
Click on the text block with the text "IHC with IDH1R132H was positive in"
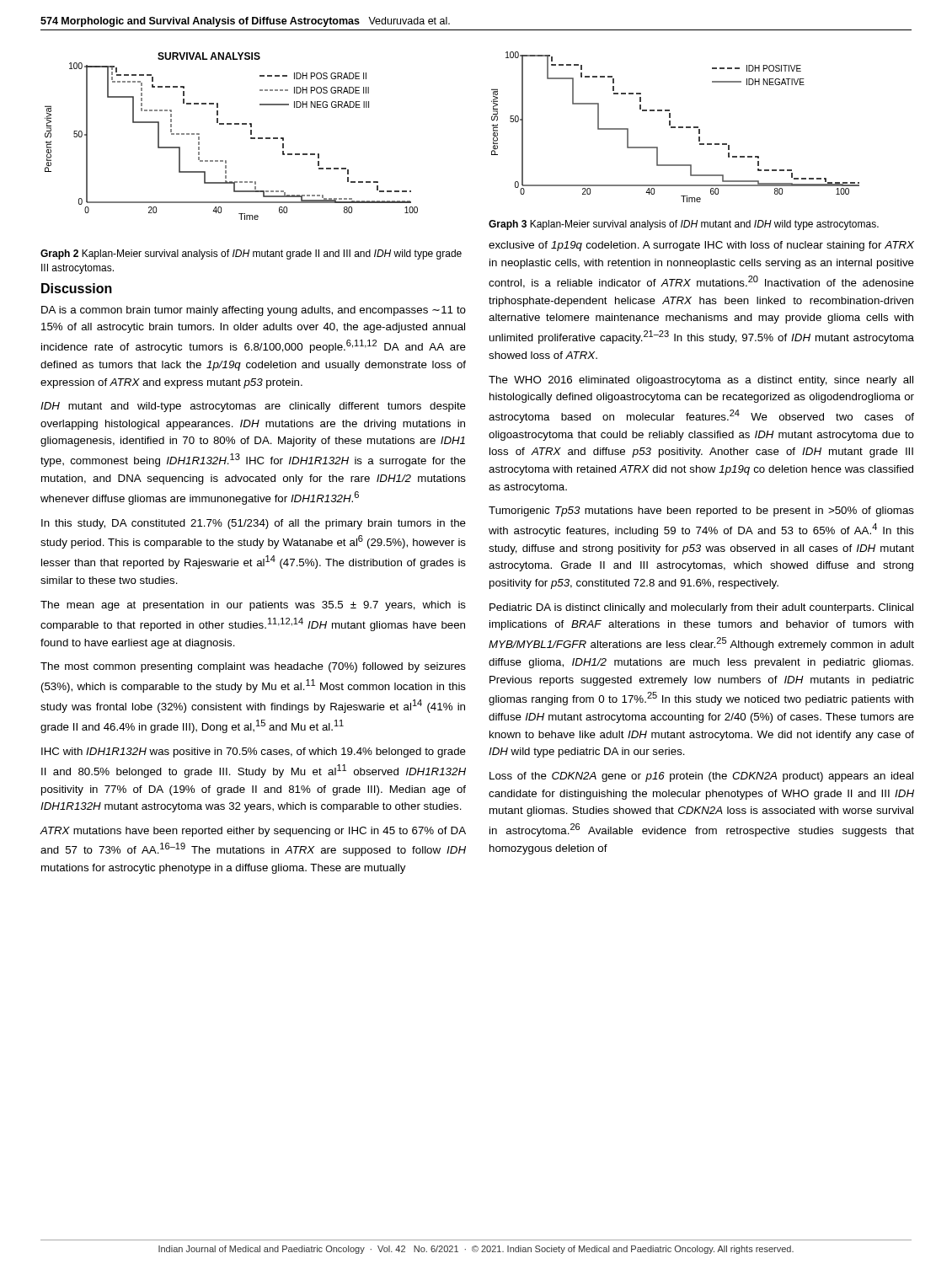253,779
